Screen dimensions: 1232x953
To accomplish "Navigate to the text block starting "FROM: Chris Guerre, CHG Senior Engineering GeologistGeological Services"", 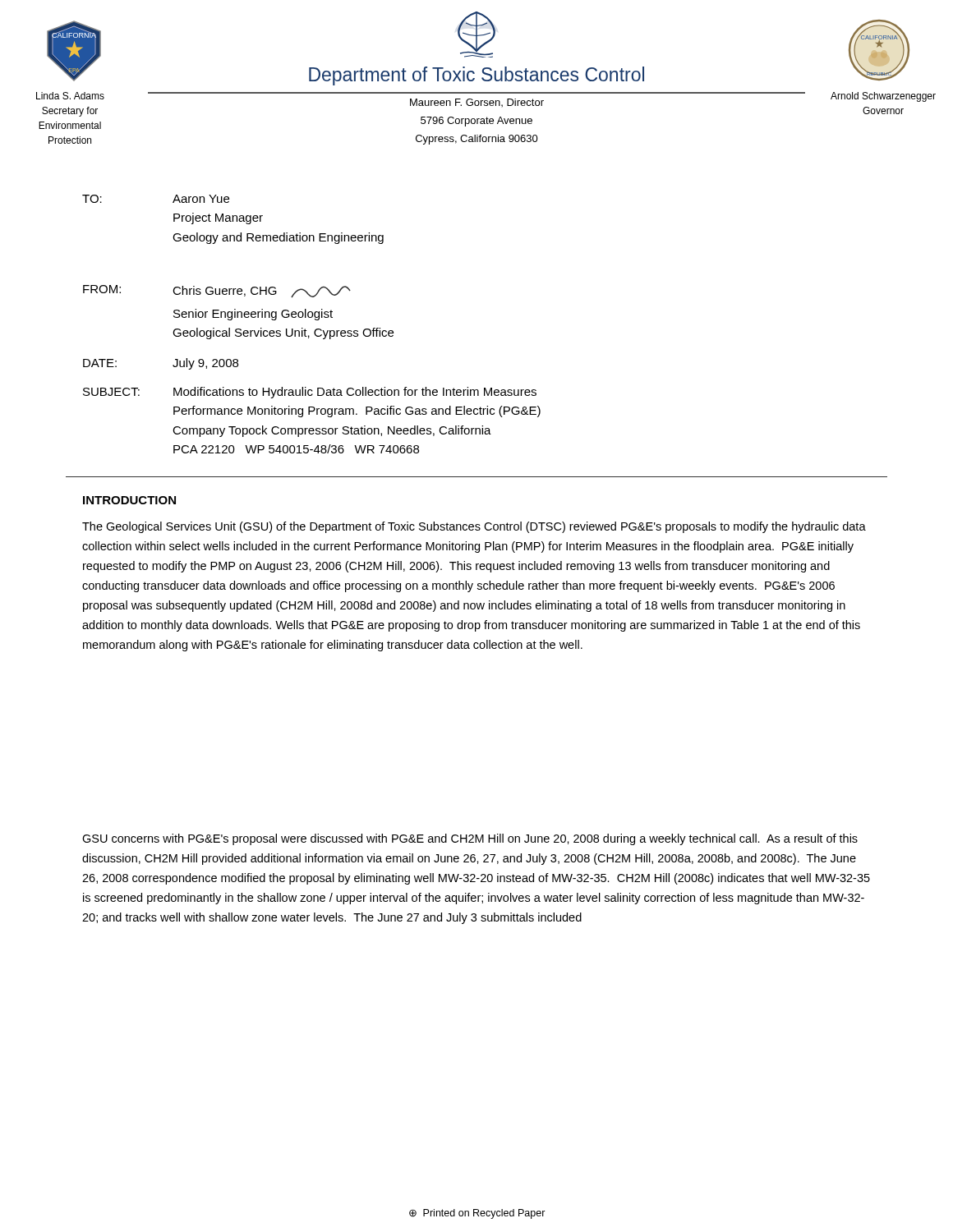I will pyautogui.click(x=238, y=311).
